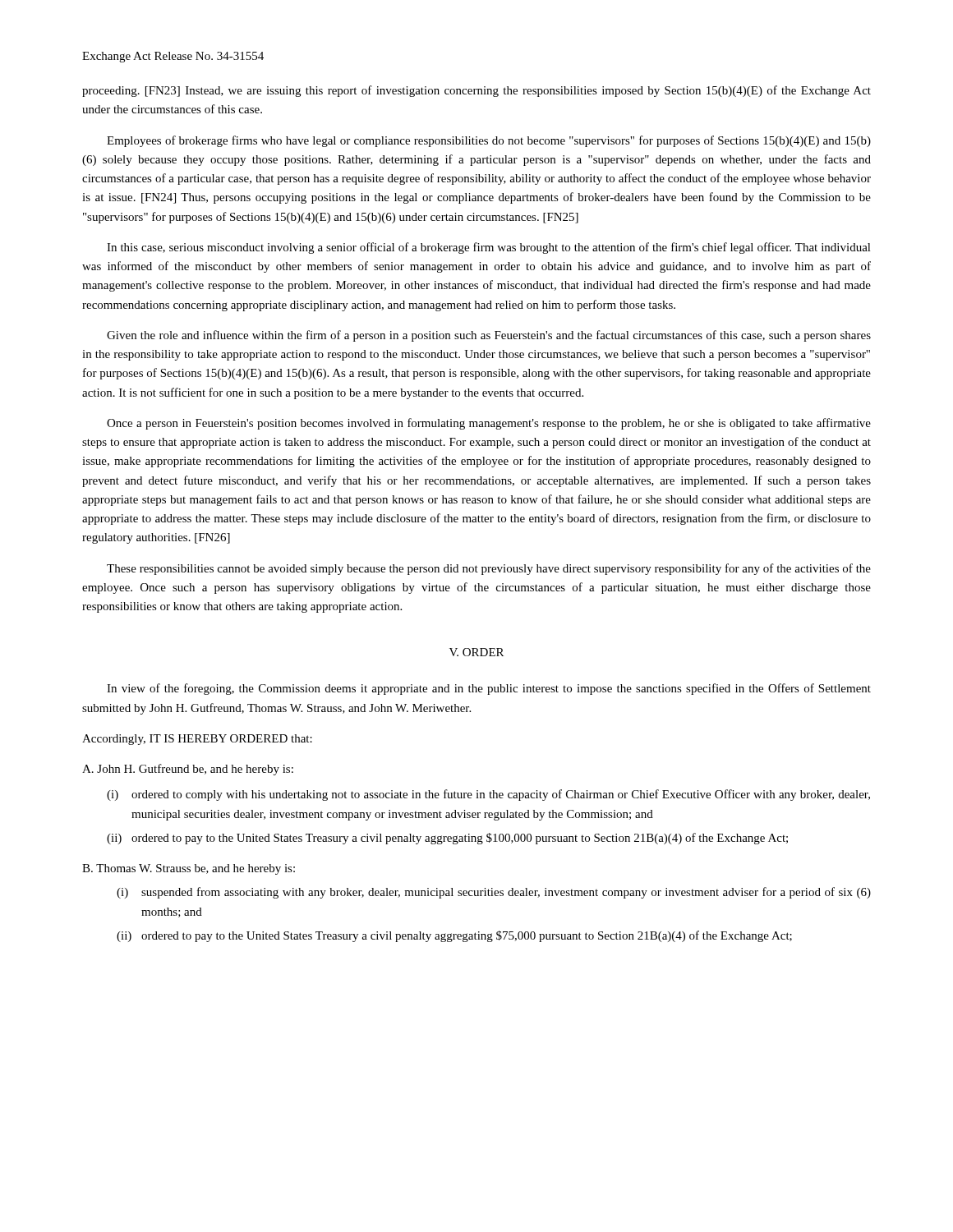The height and width of the screenshot is (1232, 953).
Task: Find "V. ORDER" on this page
Action: click(x=476, y=652)
